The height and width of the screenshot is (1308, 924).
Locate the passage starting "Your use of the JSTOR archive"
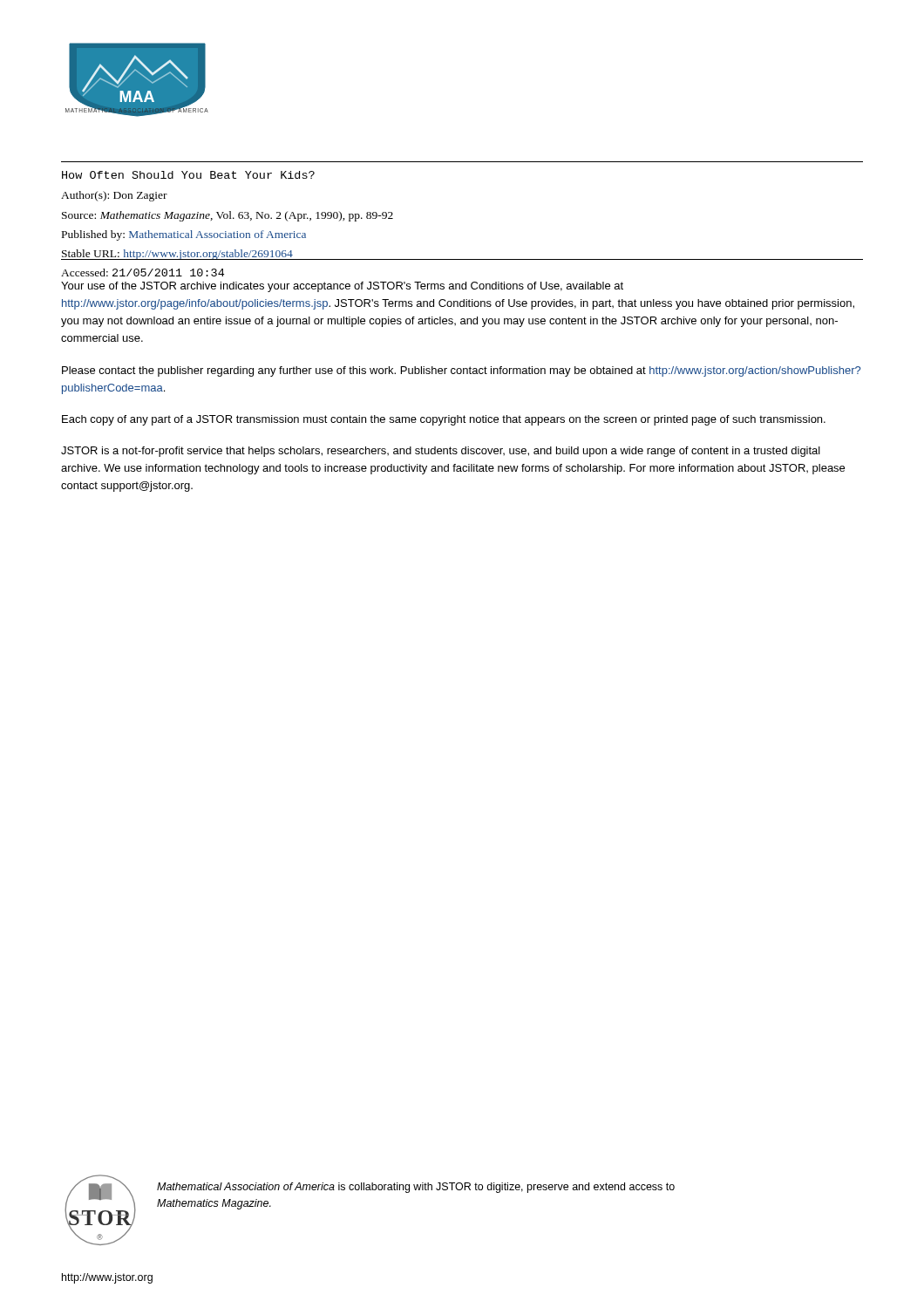click(x=458, y=312)
